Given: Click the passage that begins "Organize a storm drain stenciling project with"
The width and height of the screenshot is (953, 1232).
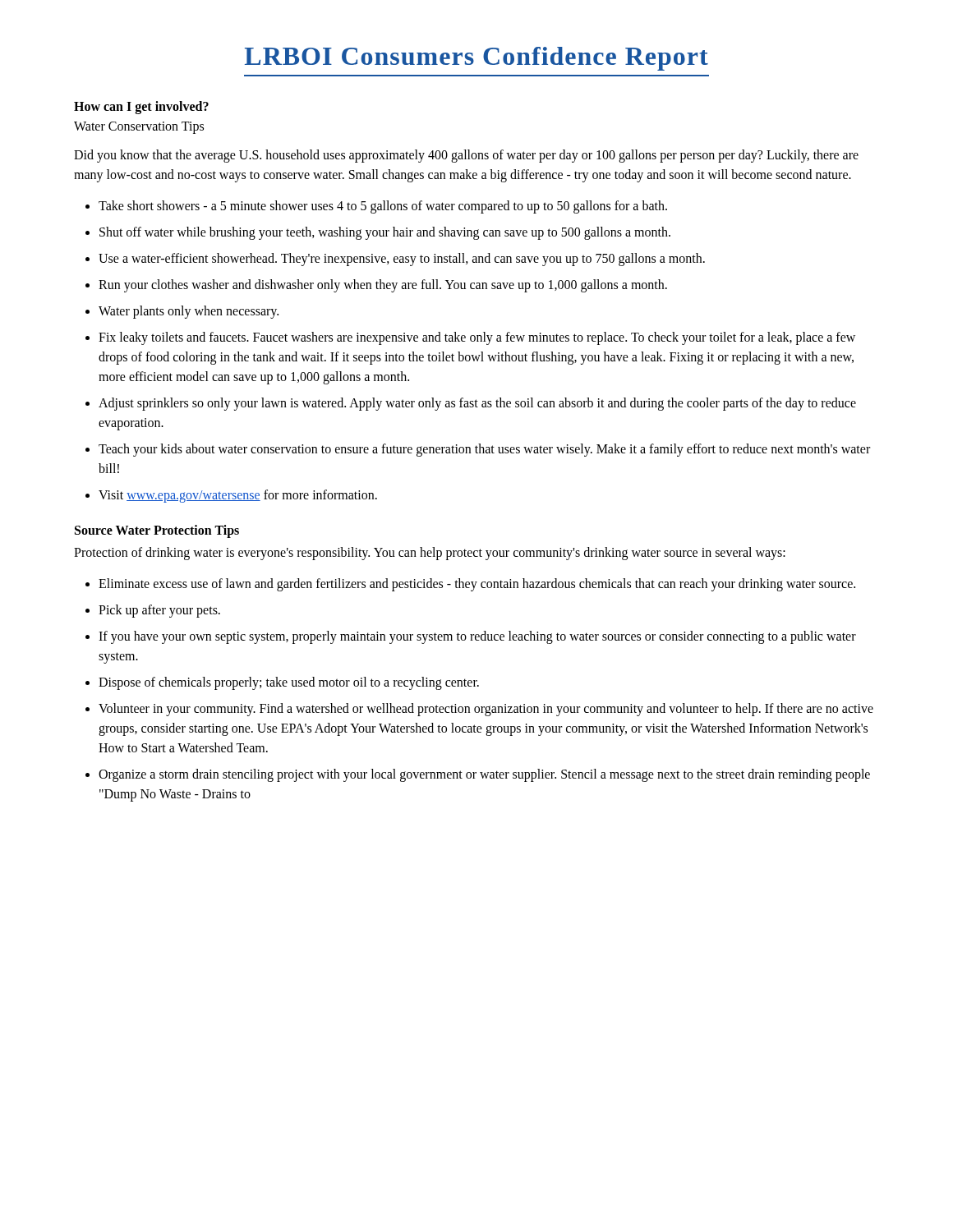Looking at the screenshot, I should pos(484,784).
